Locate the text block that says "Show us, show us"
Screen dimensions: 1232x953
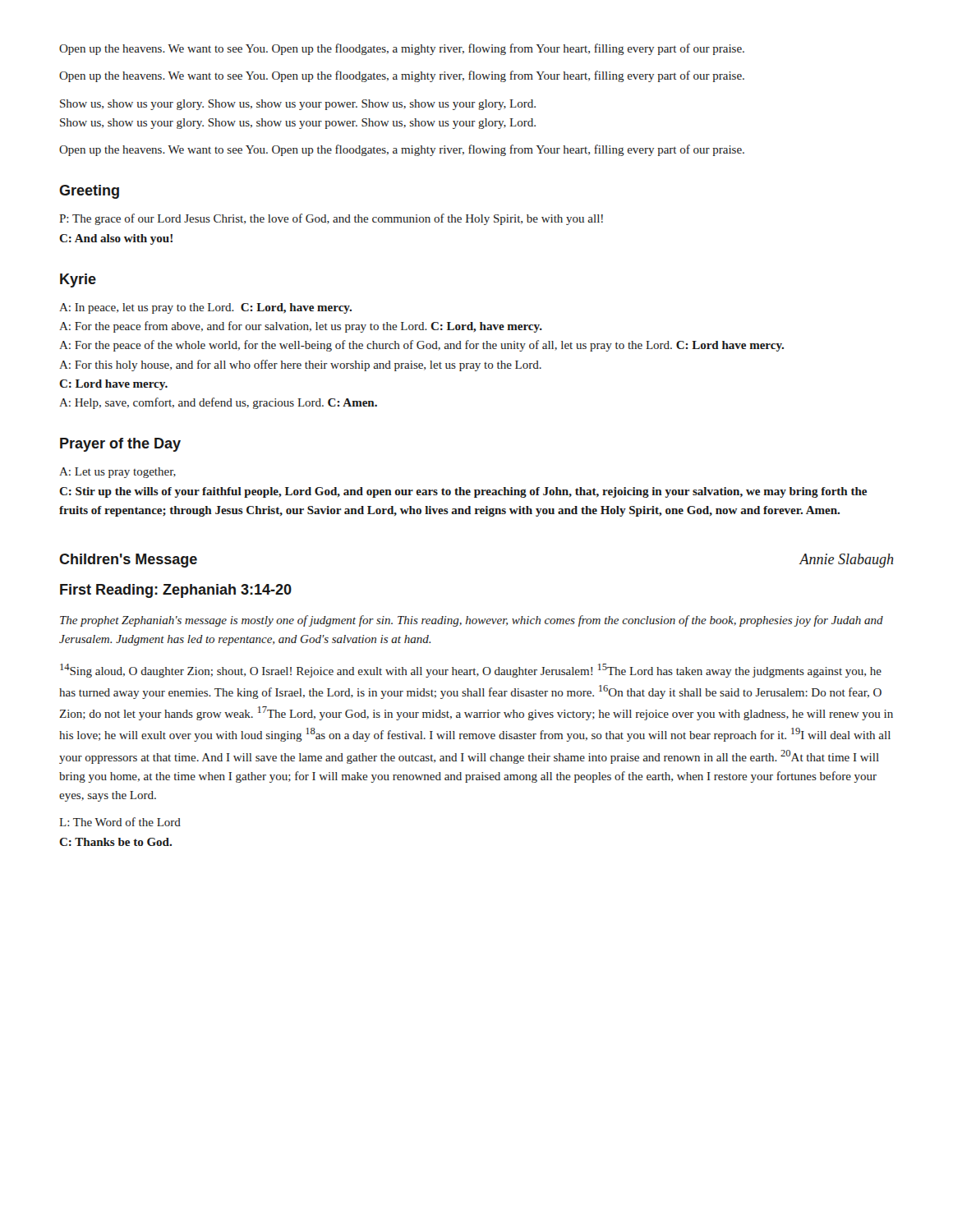(x=476, y=113)
